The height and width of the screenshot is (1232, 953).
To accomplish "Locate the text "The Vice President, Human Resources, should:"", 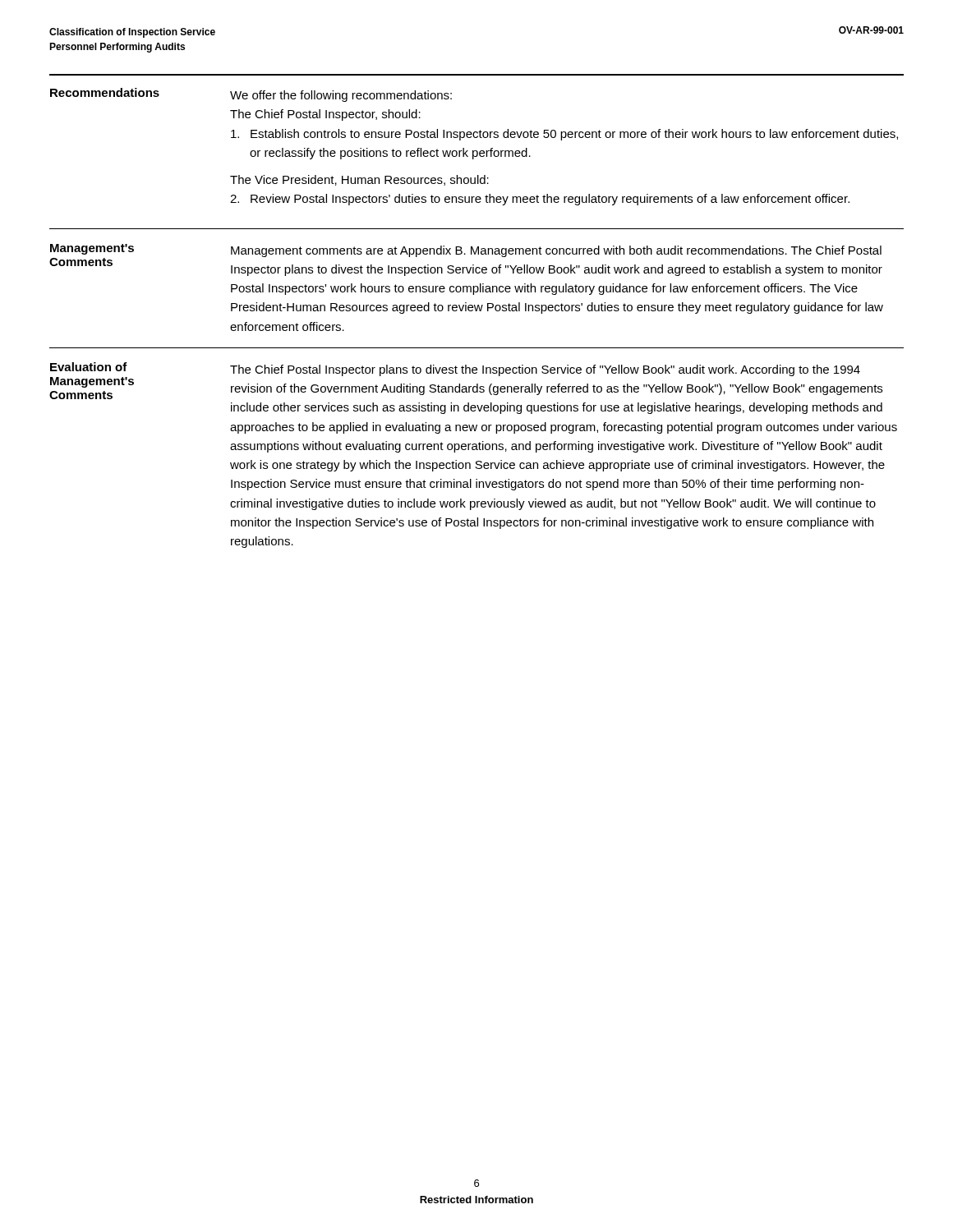I will pyautogui.click(x=359, y=180).
